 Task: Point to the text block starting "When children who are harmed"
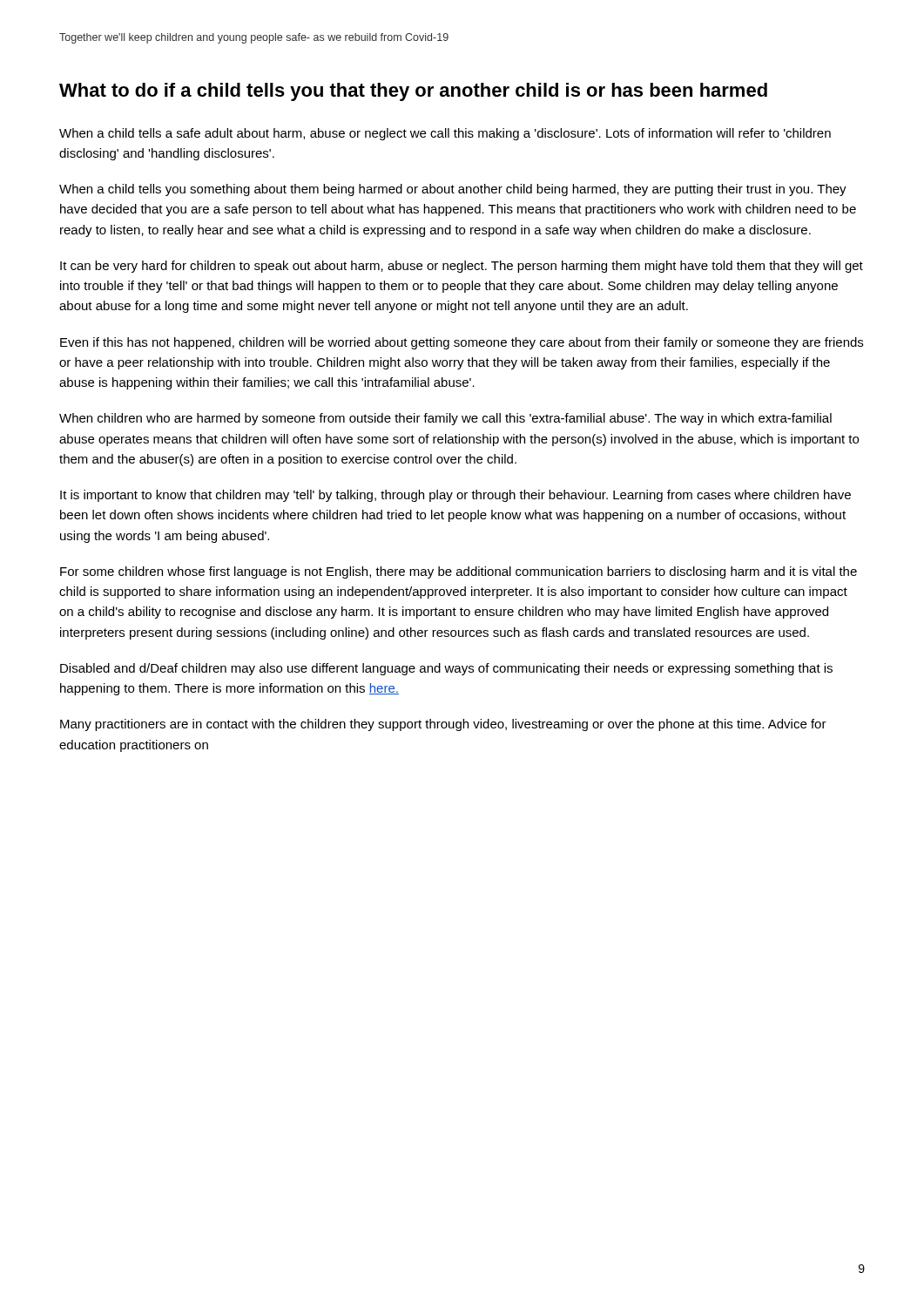pos(459,438)
